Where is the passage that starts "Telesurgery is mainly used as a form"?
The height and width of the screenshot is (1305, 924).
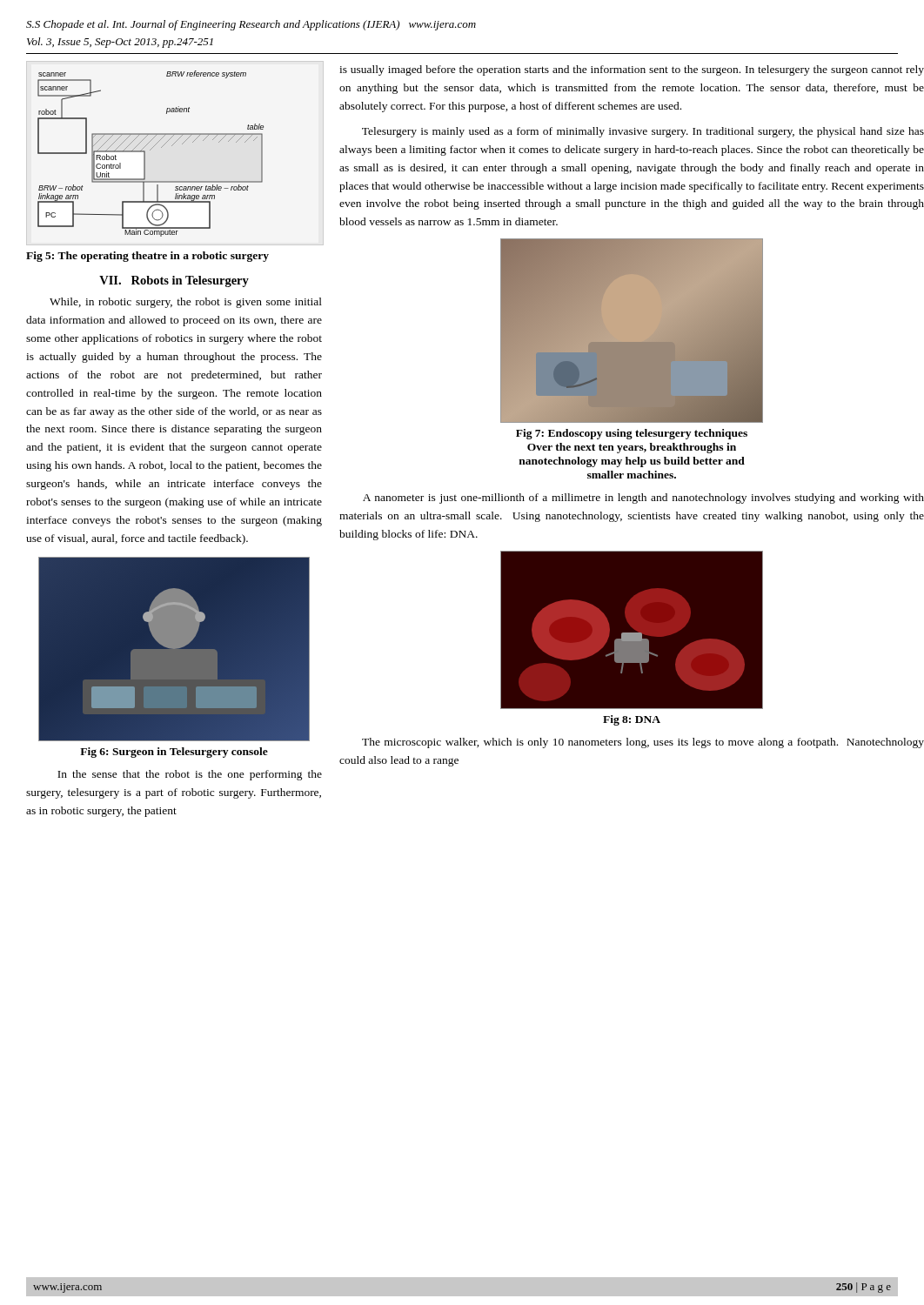point(632,176)
